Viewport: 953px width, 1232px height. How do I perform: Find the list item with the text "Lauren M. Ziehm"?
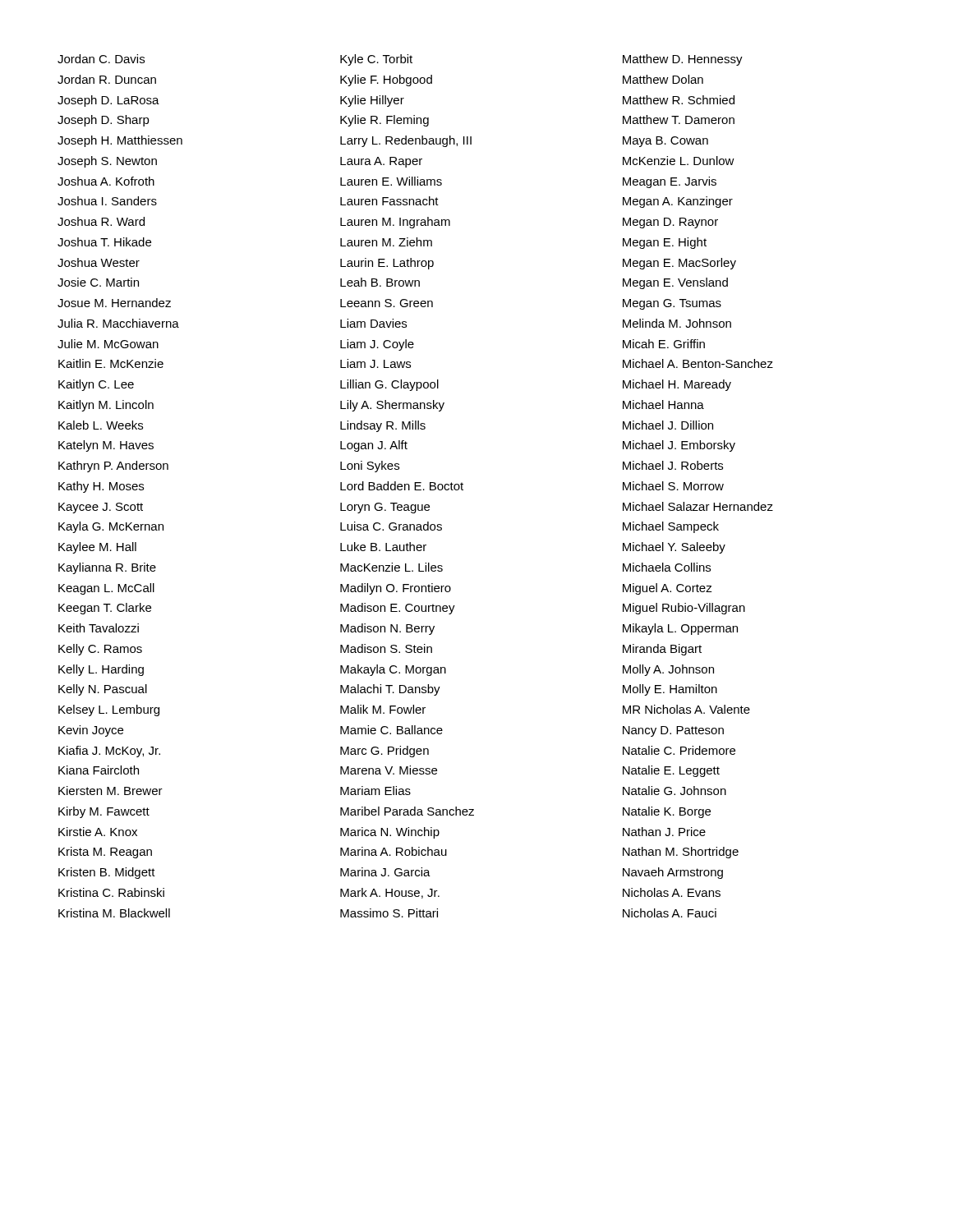pos(386,242)
